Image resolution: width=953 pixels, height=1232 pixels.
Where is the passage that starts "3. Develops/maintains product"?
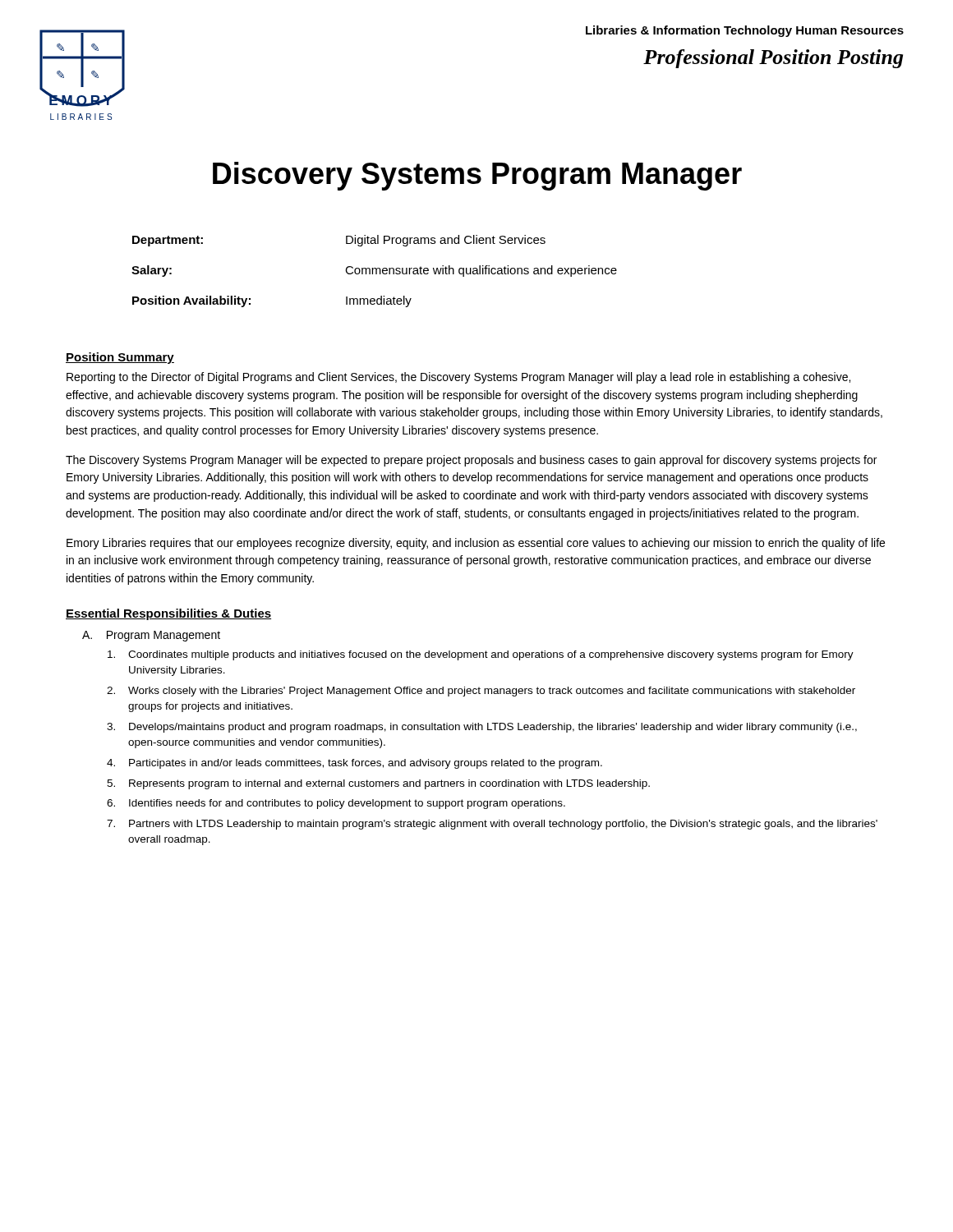point(497,735)
